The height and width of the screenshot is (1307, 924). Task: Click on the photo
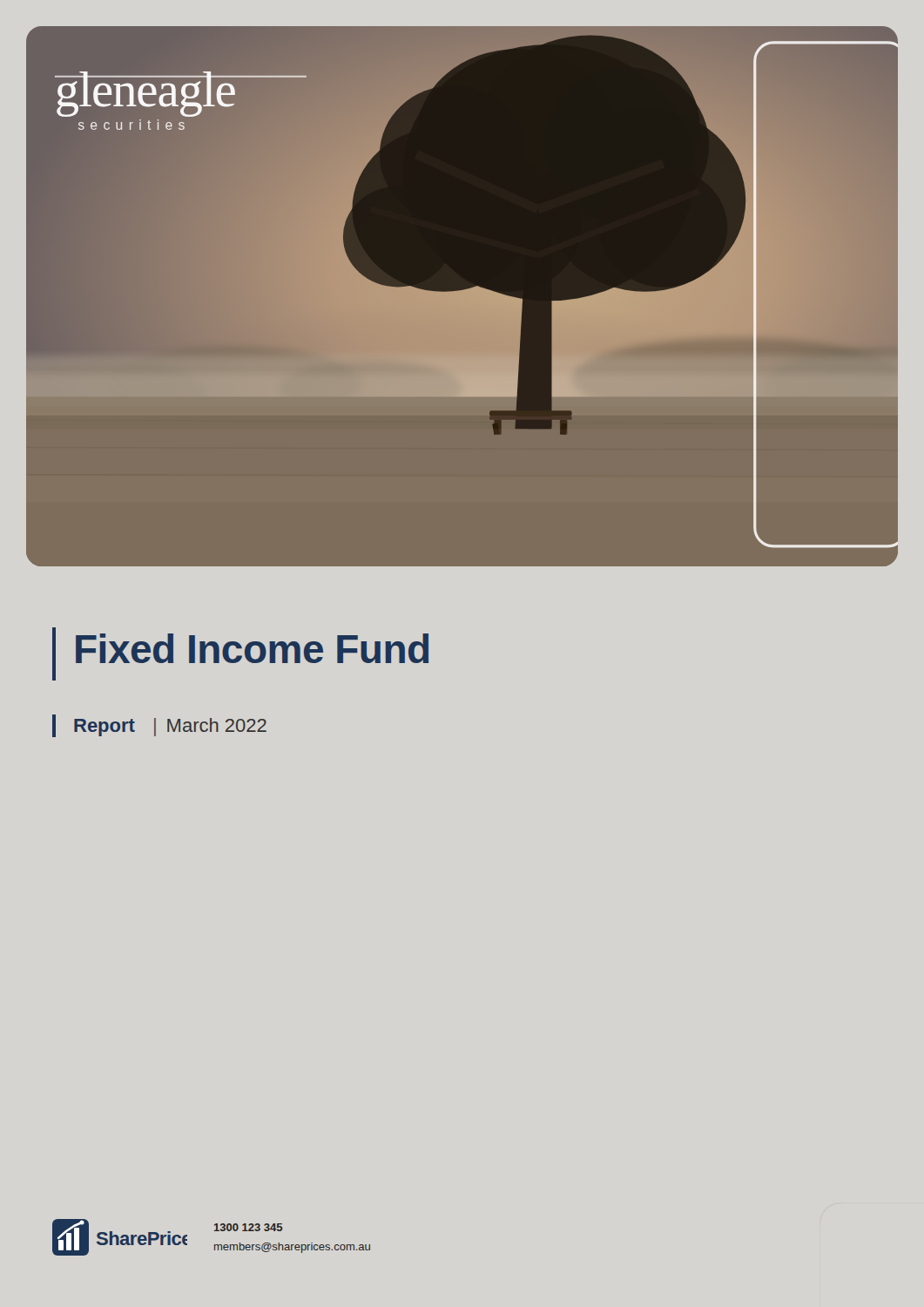462,296
